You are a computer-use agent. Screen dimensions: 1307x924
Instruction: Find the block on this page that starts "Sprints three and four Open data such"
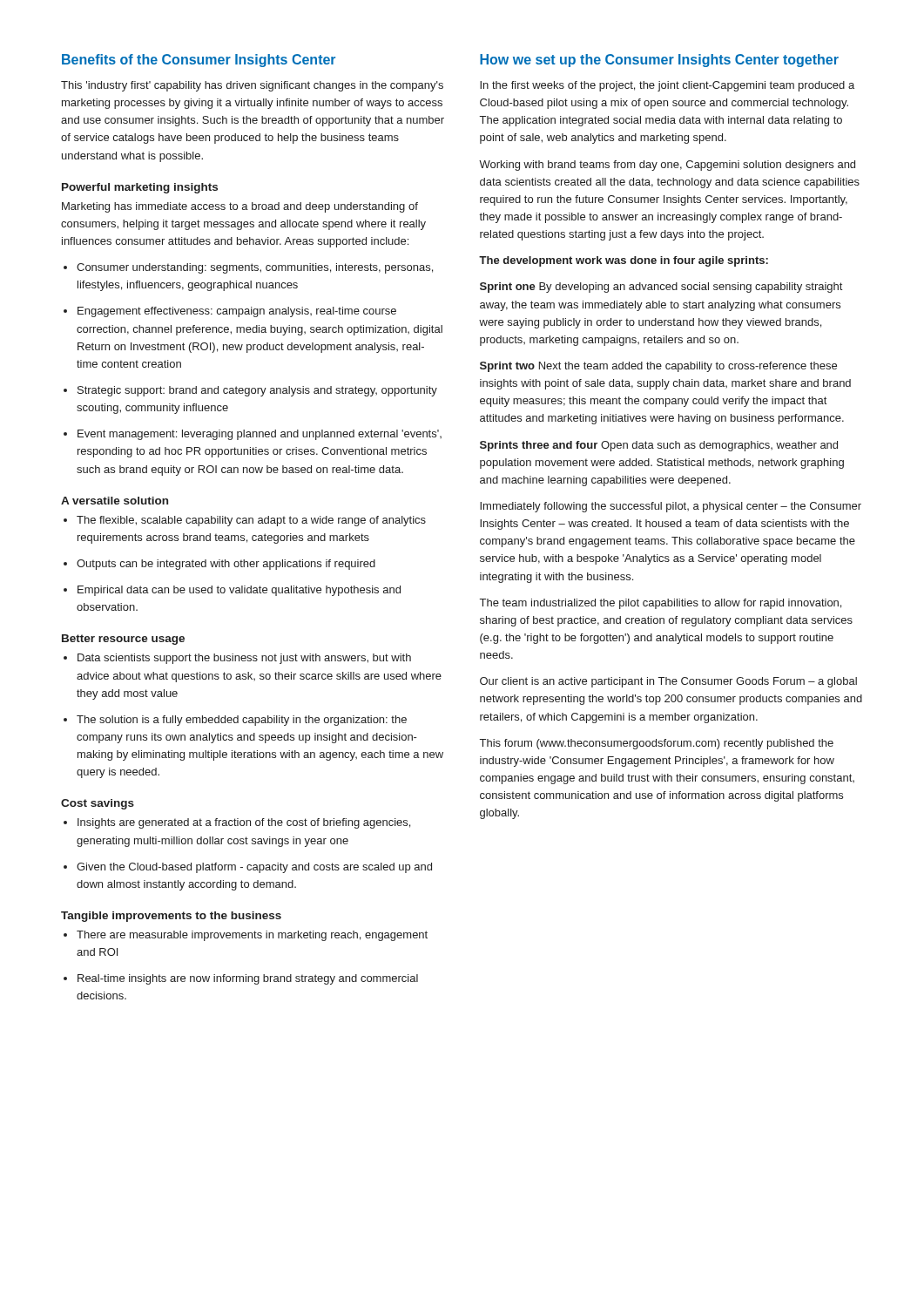click(671, 462)
